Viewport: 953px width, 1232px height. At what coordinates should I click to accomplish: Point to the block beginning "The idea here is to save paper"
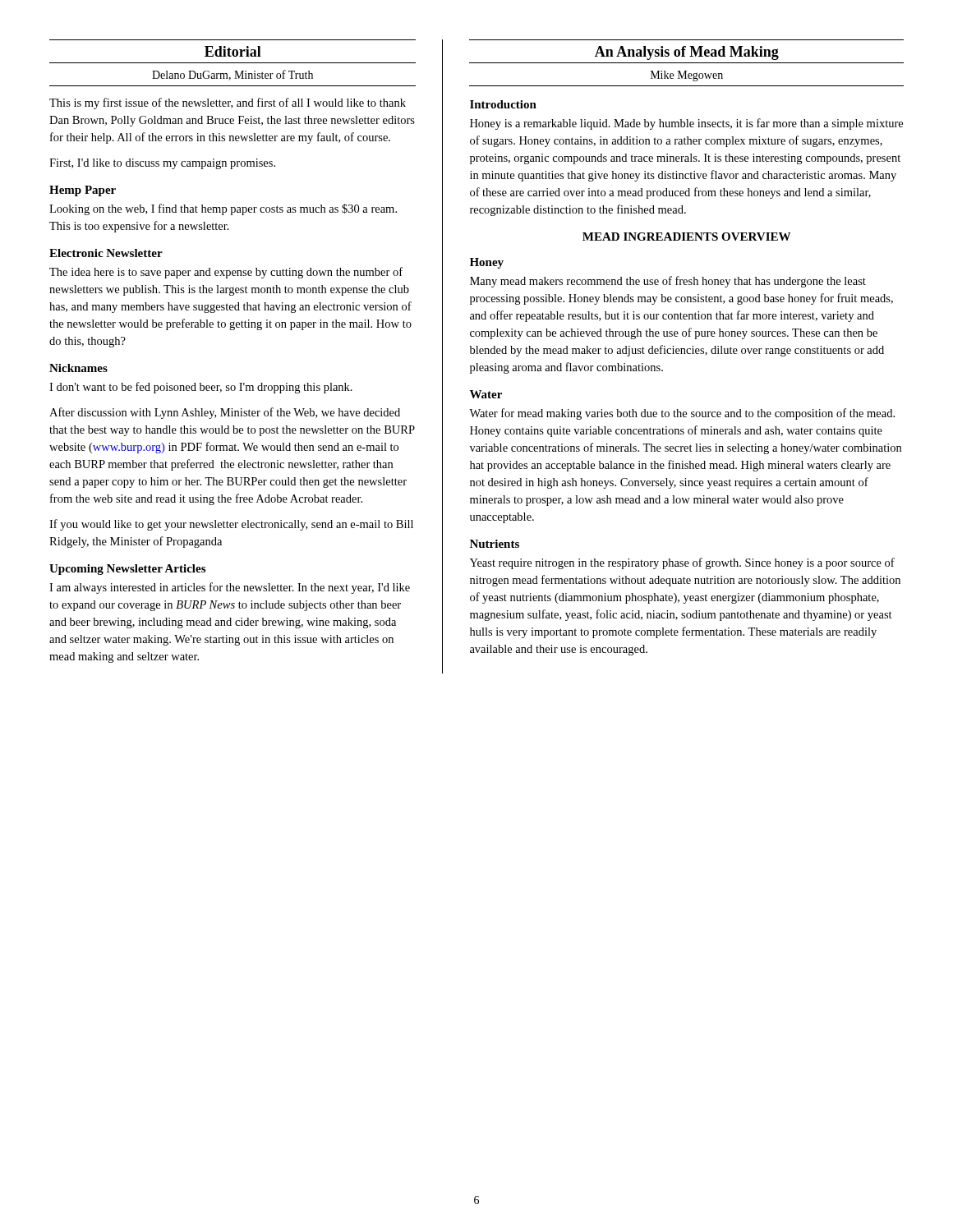(230, 306)
